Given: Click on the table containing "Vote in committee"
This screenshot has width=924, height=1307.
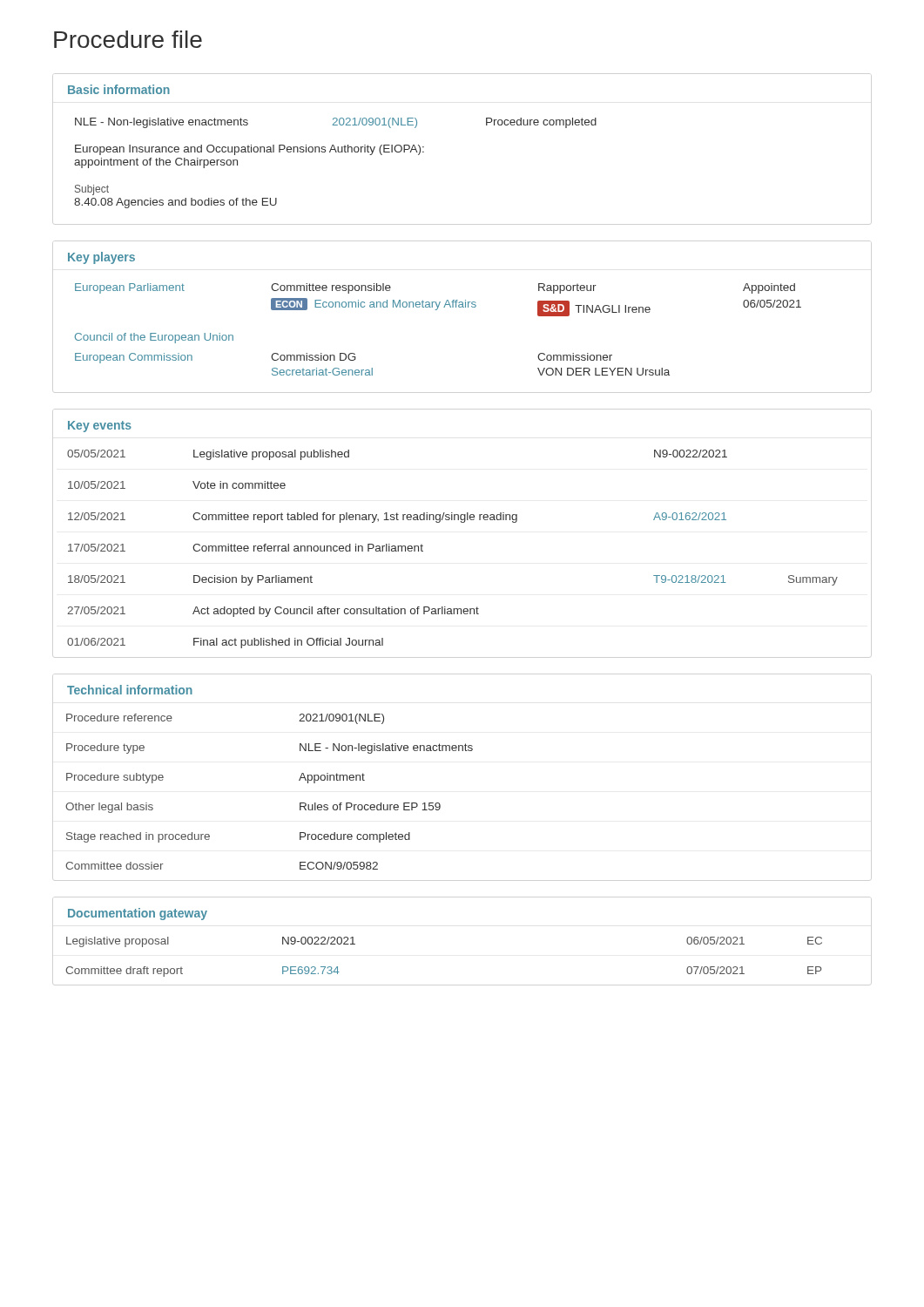Looking at the screenshot, I should pyautogui.click(x=462, y=548).
